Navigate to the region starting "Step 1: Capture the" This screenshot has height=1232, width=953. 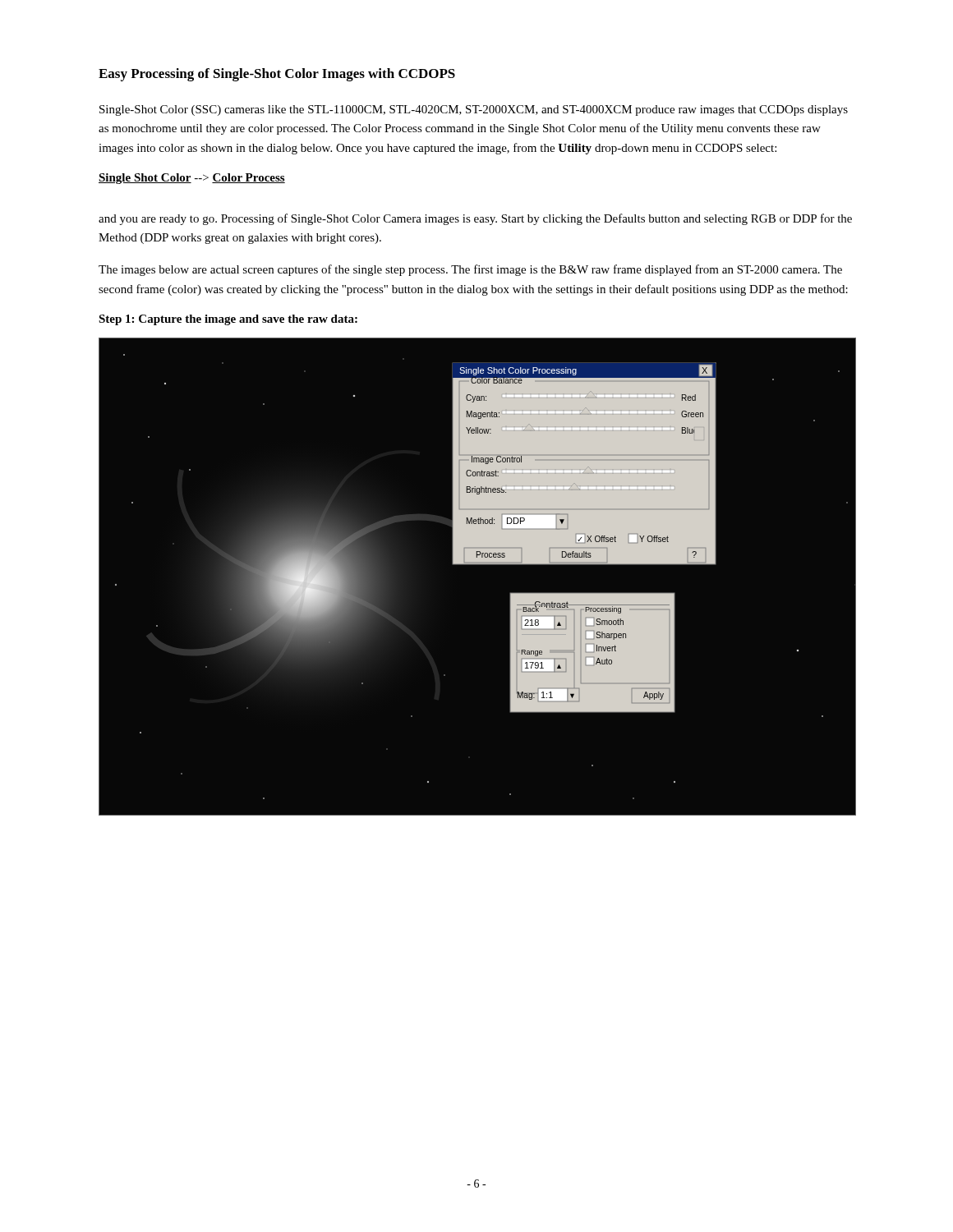(x=228, y=318)
